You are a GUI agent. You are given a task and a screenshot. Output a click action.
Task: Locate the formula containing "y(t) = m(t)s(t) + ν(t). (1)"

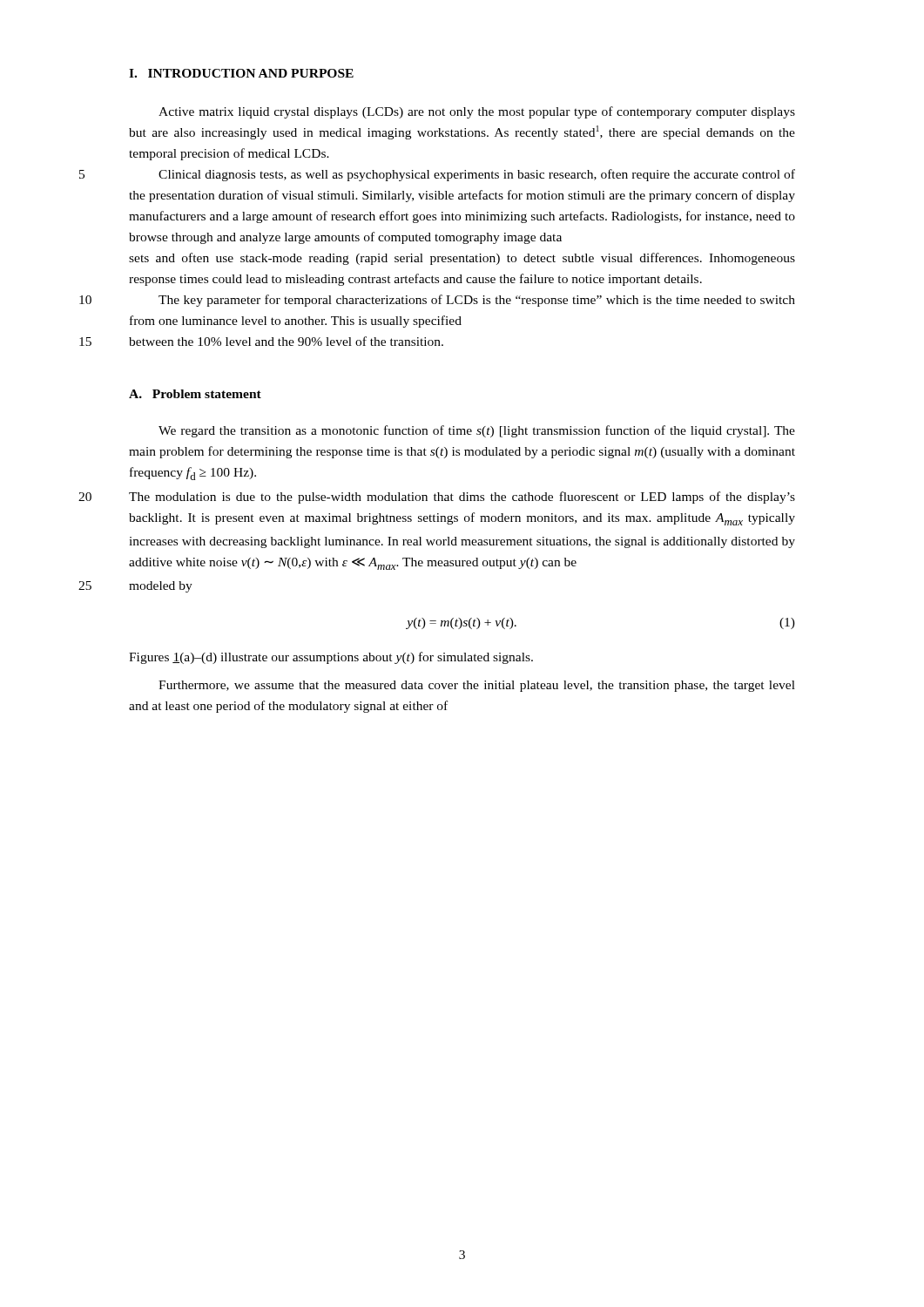[461, 623]
